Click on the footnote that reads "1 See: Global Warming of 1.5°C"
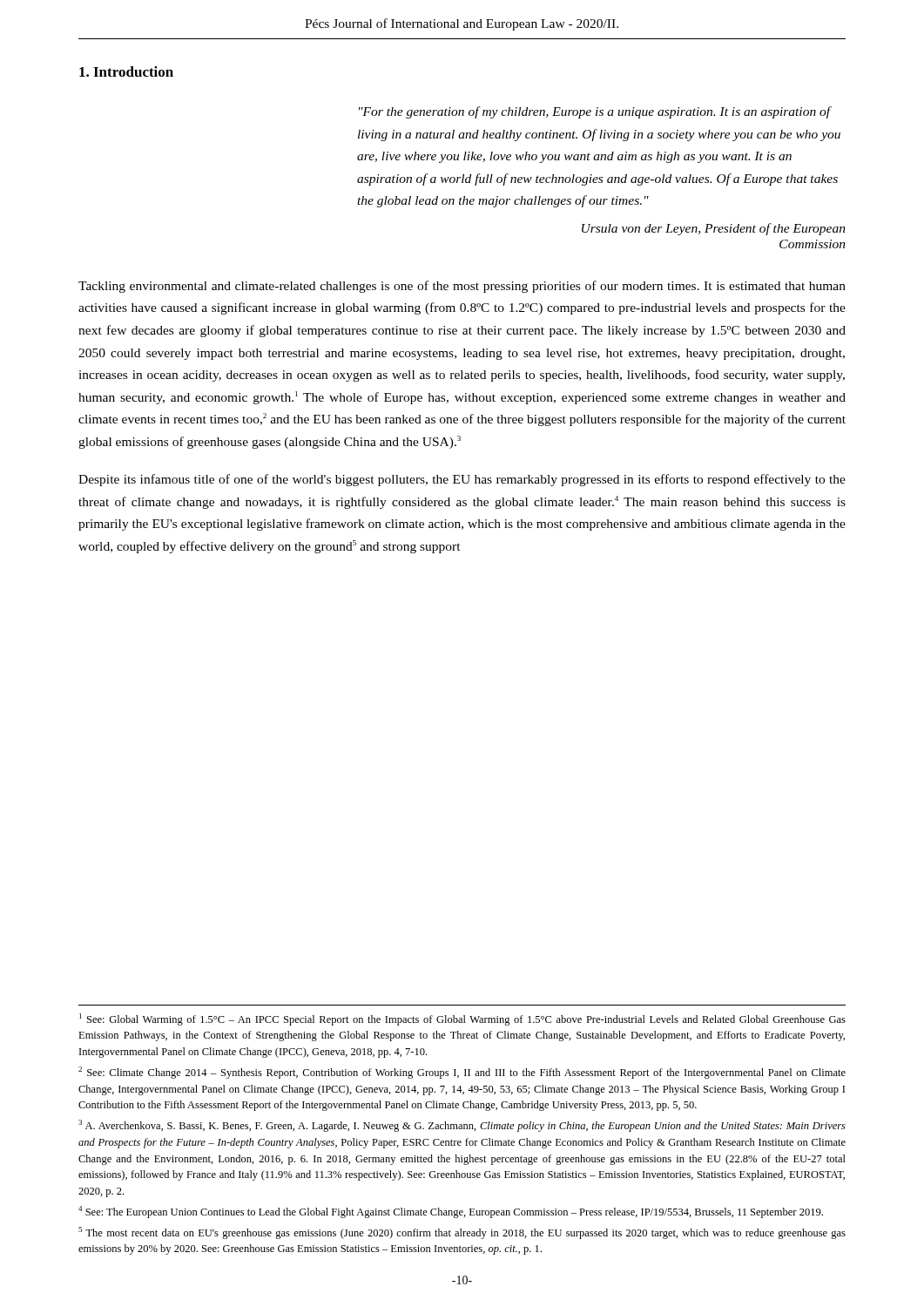 [462, 1034]
